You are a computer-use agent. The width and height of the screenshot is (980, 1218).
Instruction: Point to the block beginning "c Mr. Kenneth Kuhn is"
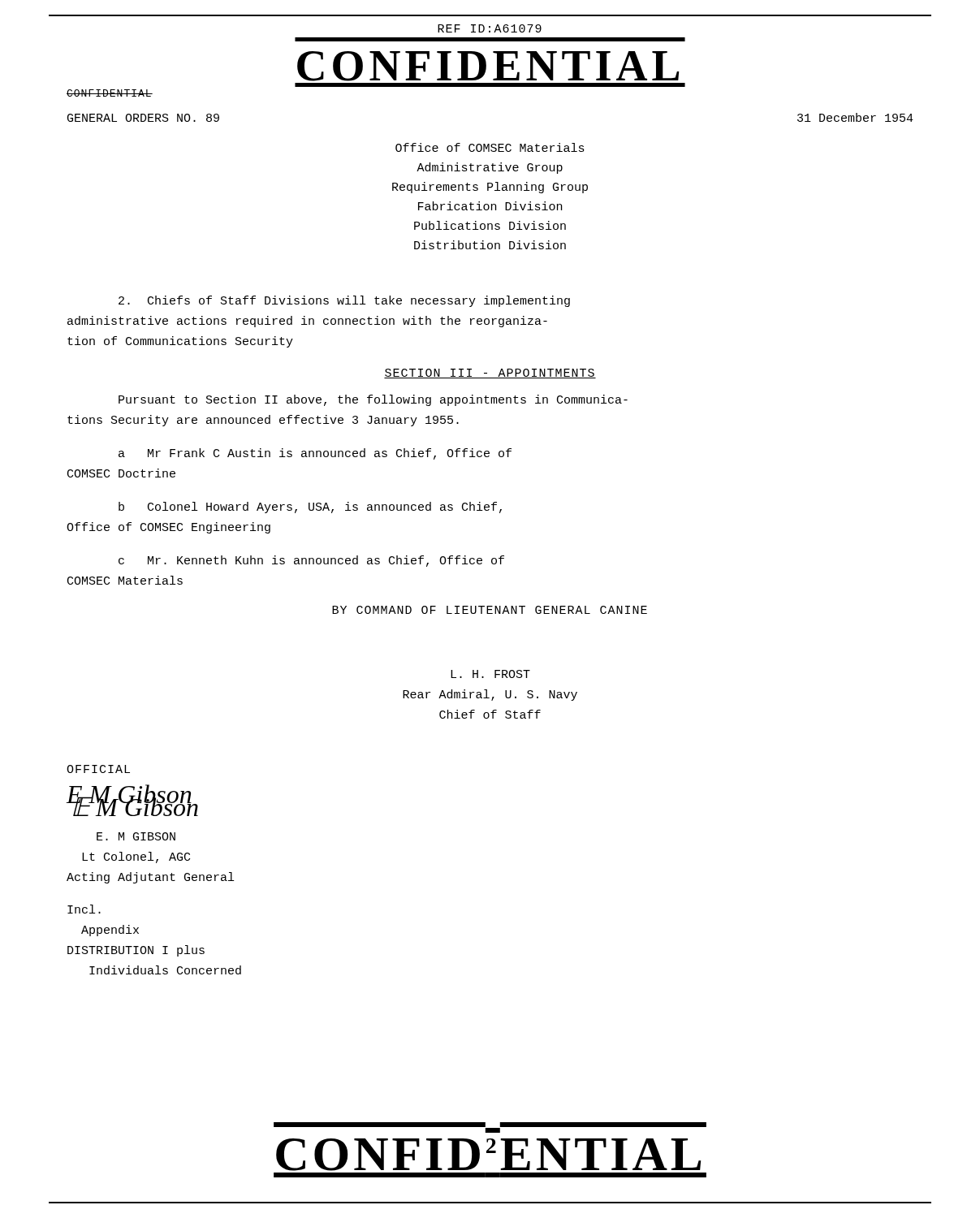tap(286, 572)
